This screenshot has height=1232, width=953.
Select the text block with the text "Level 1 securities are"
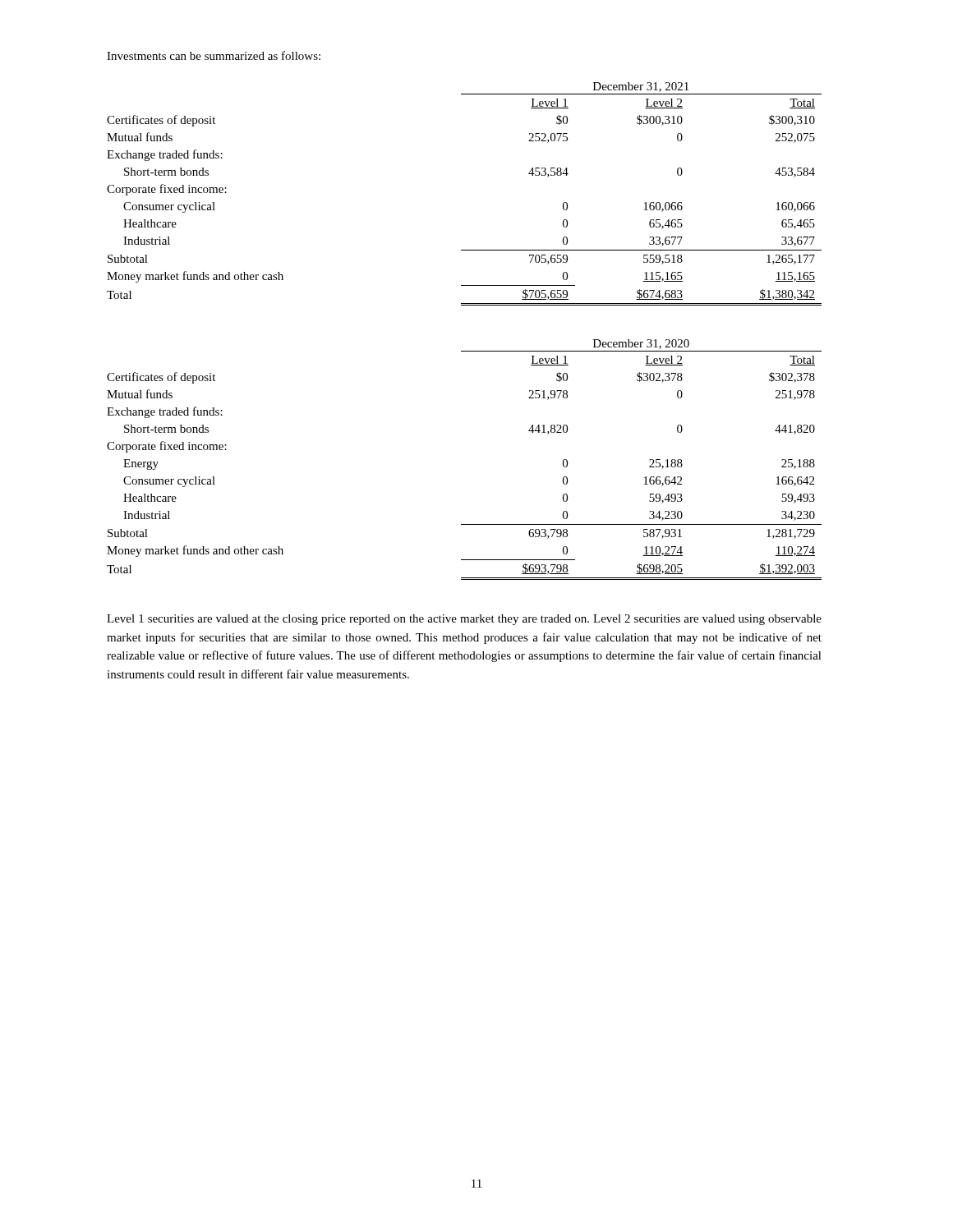464,646
